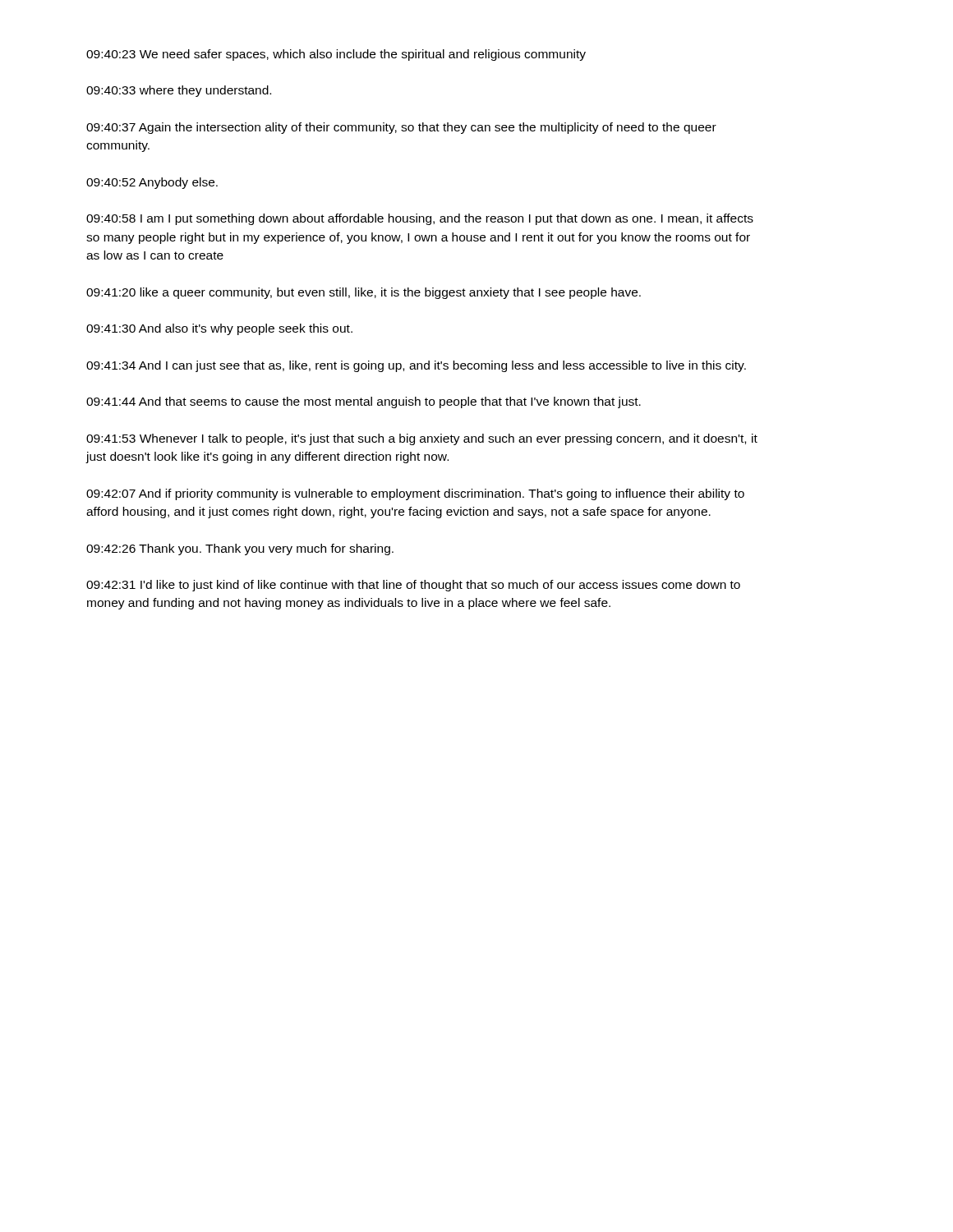Locate the text starting "09:41:34 And I can just see that as,"
The width and height of the screenshot is (953, 1232).
click(417, 365)
